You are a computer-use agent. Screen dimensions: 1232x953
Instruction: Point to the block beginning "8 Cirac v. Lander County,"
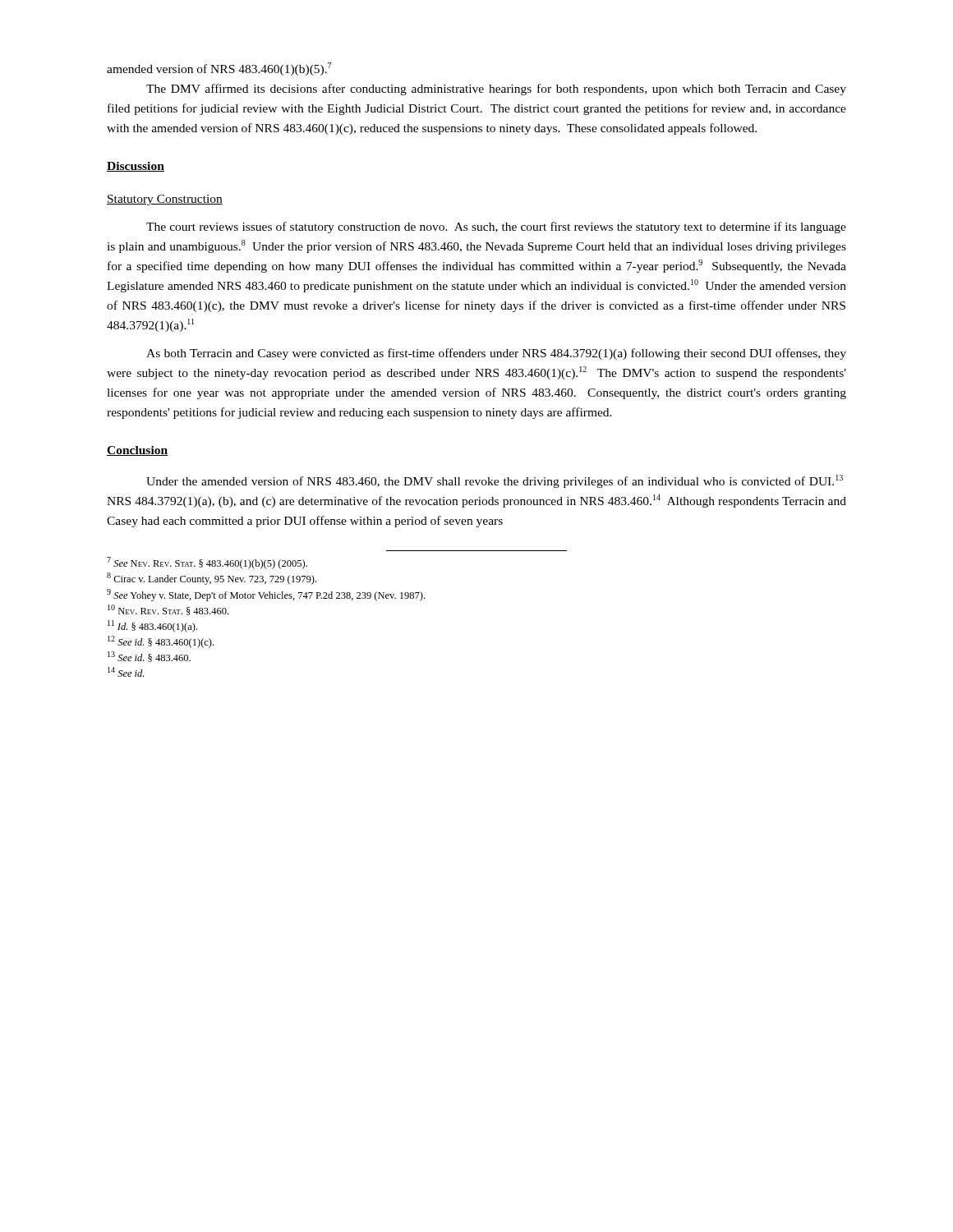coord(212,579)
